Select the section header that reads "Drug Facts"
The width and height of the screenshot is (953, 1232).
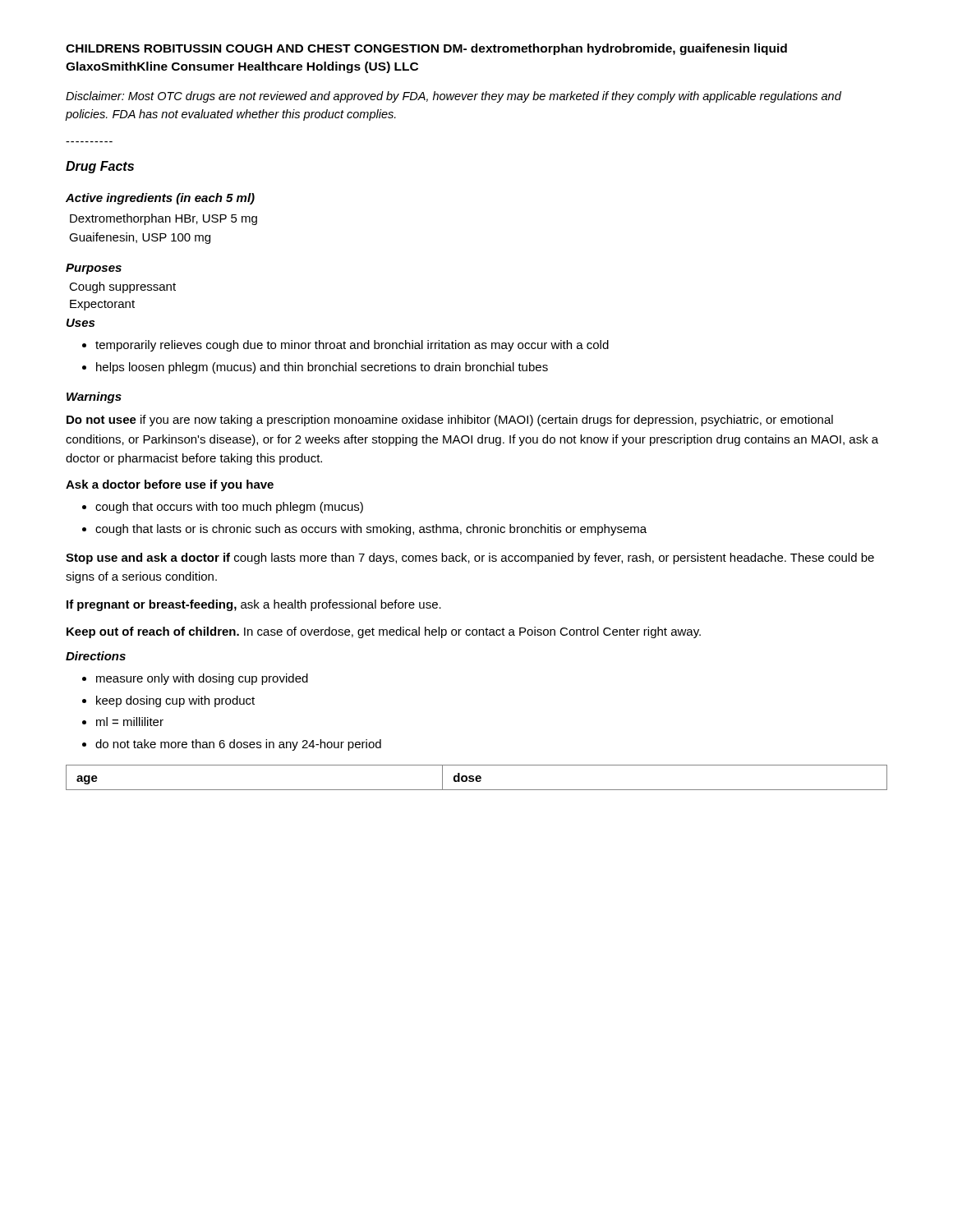tap(100, 167)
